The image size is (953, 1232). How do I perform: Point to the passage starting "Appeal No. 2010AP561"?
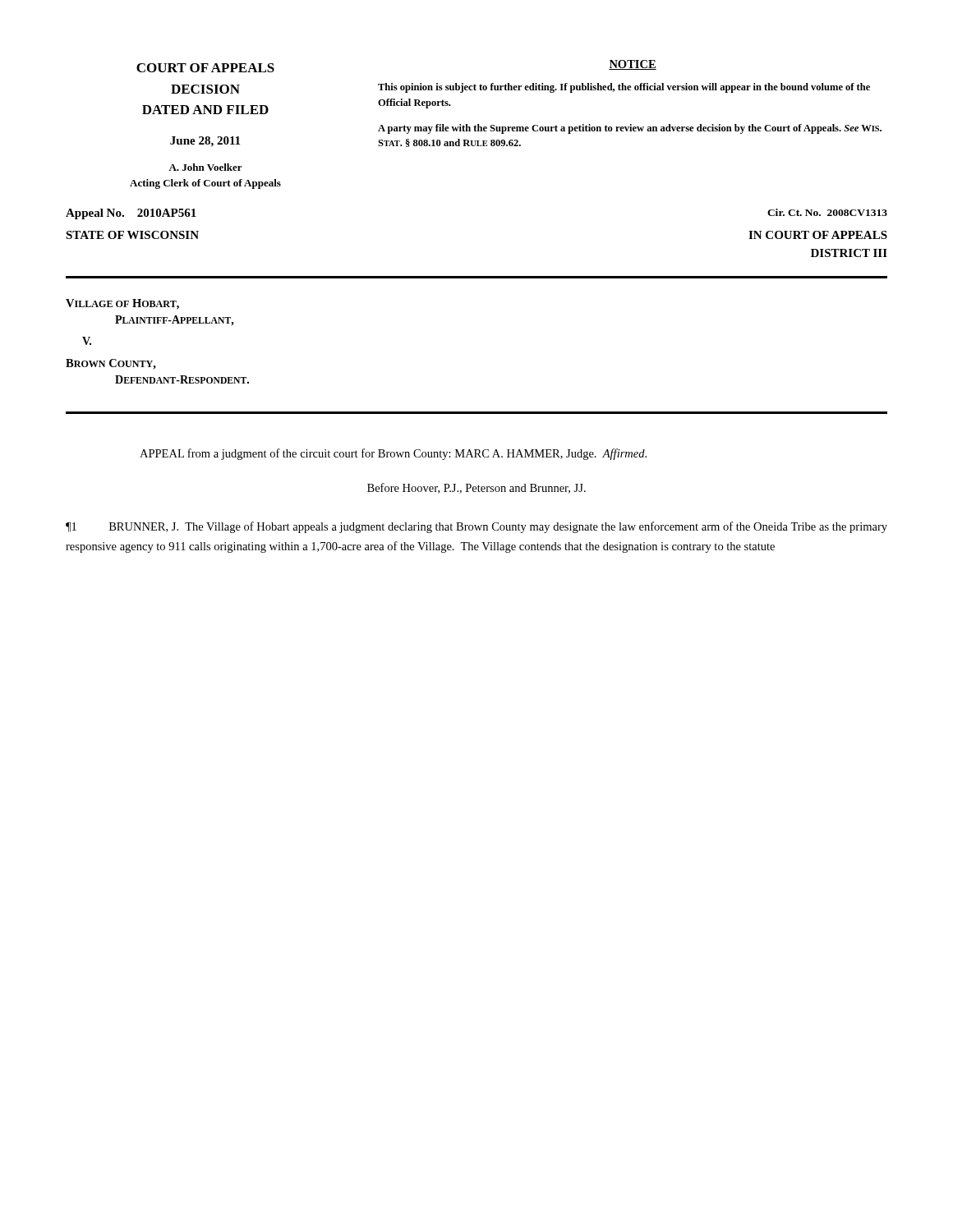pos(131,212)
